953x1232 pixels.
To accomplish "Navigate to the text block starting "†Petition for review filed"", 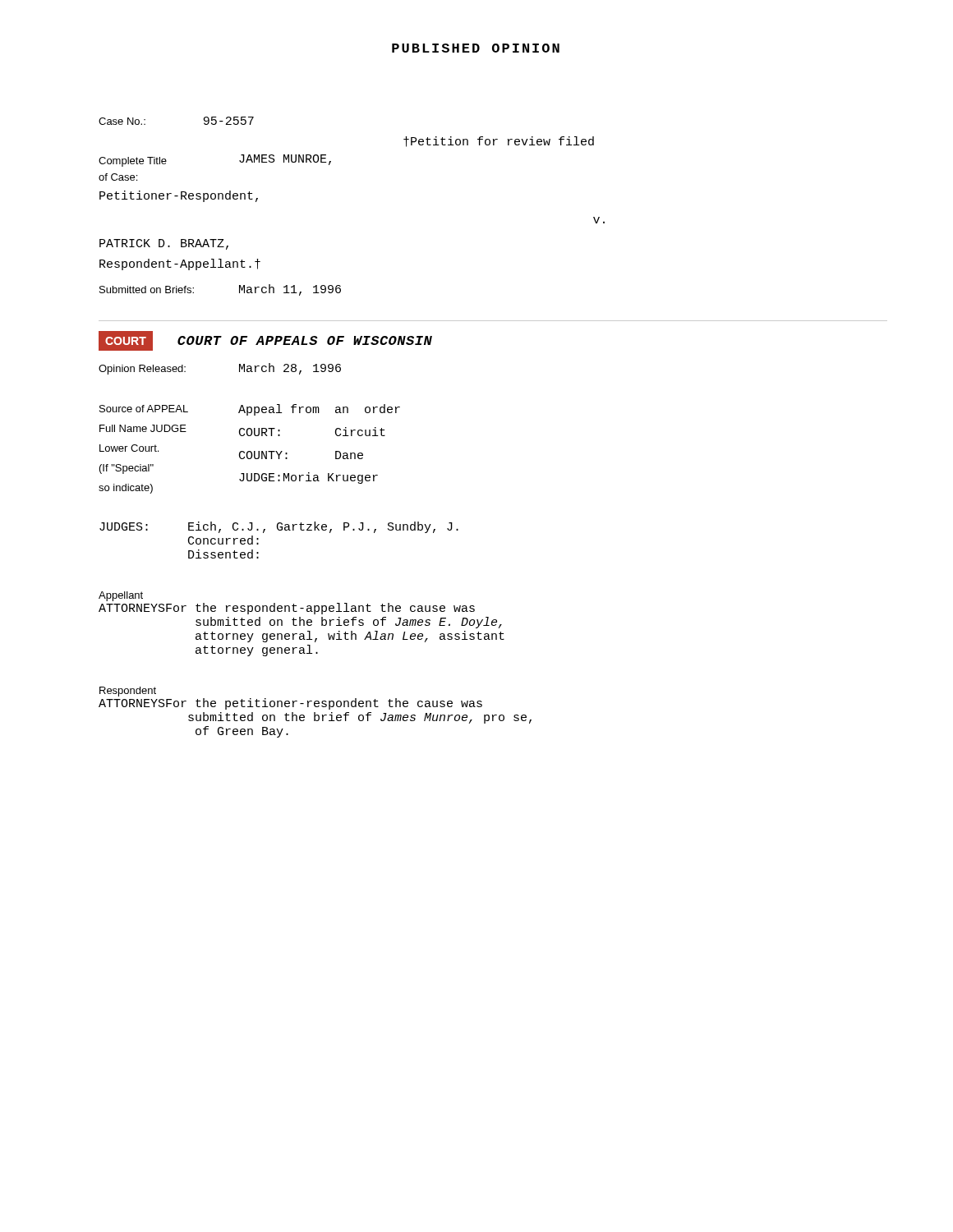I will (x=499, y=142).
